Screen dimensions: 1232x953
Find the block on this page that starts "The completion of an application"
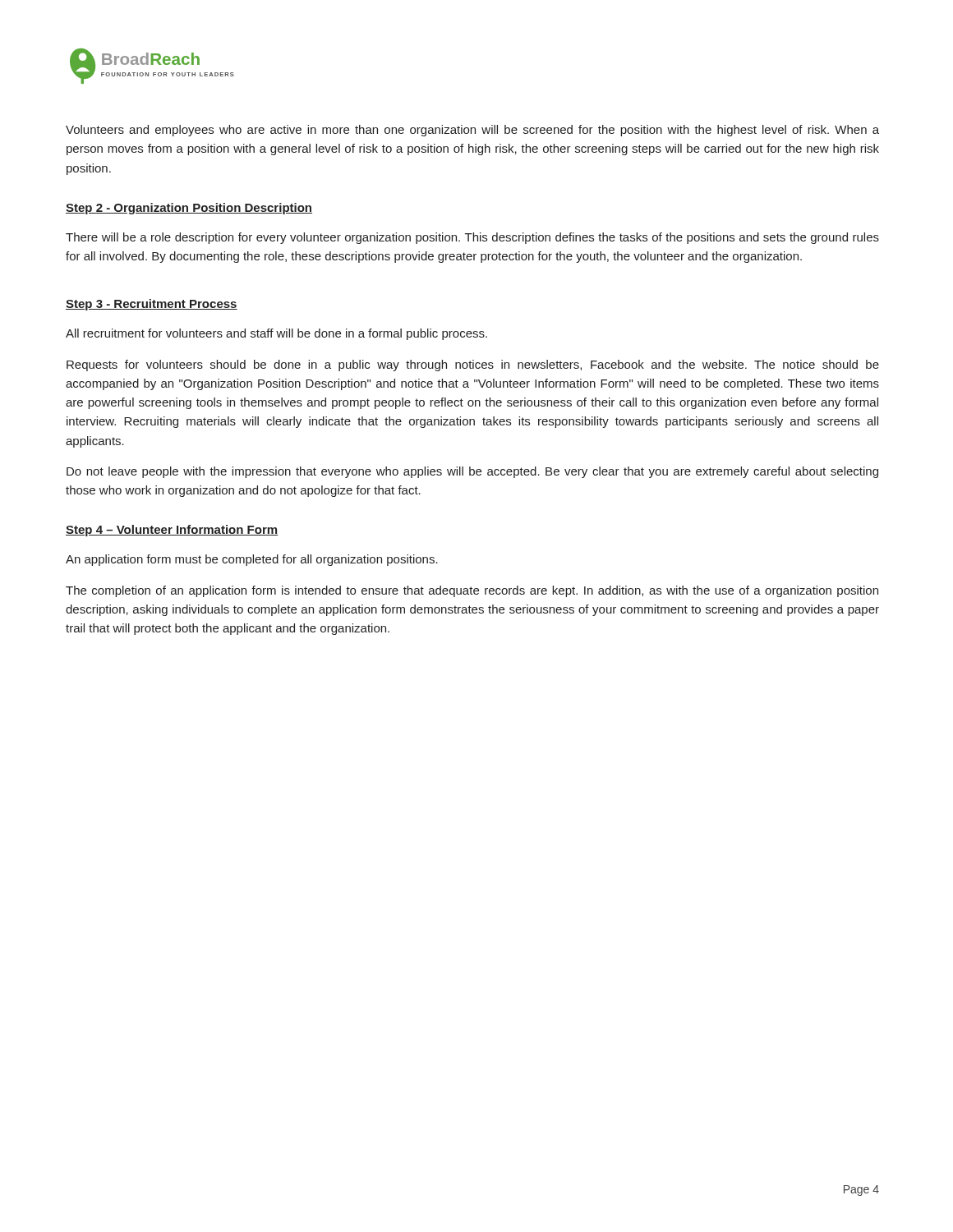[472, 609]
